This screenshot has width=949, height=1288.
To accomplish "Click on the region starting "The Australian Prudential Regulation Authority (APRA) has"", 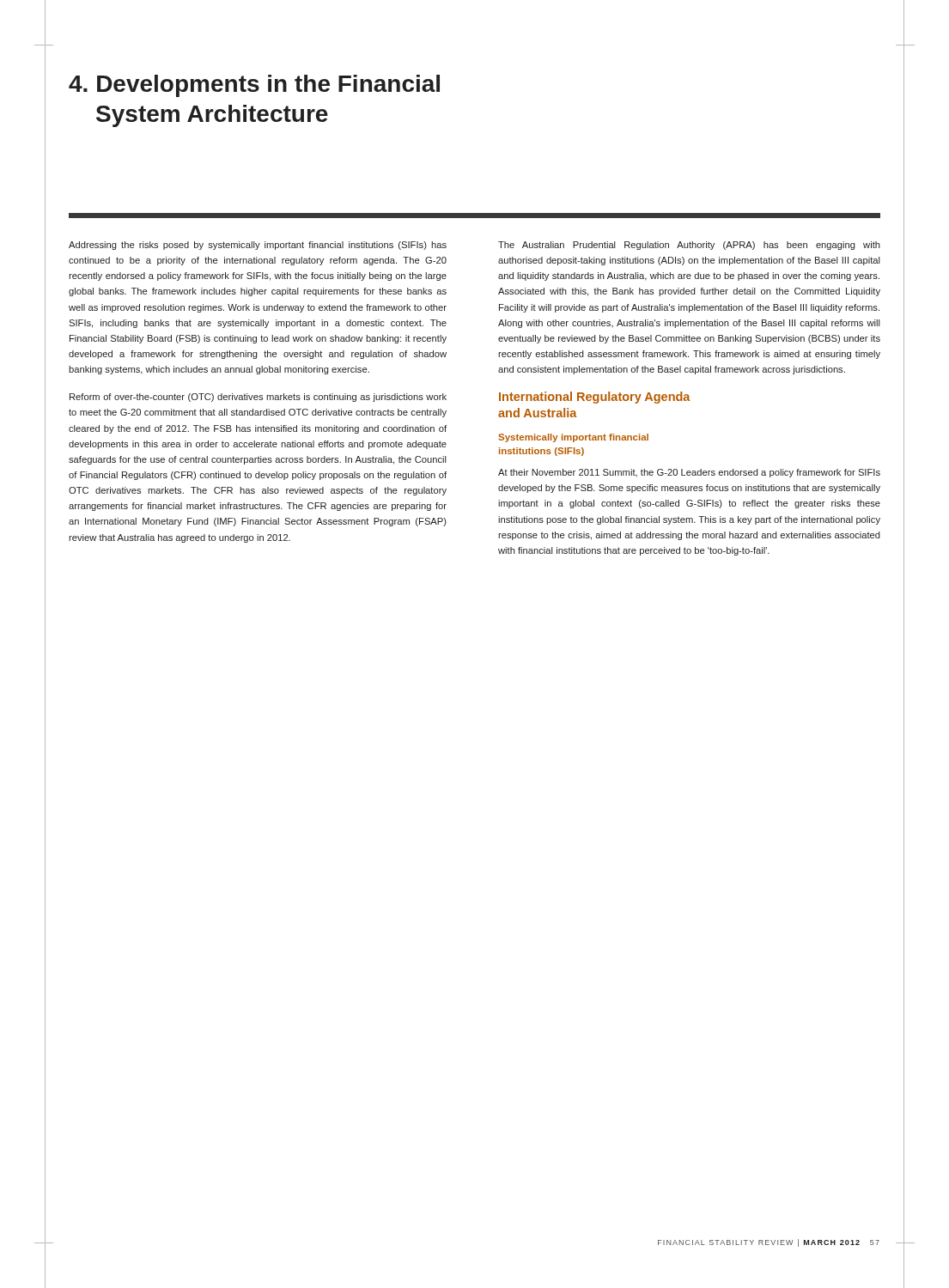I will click(689, 307).
